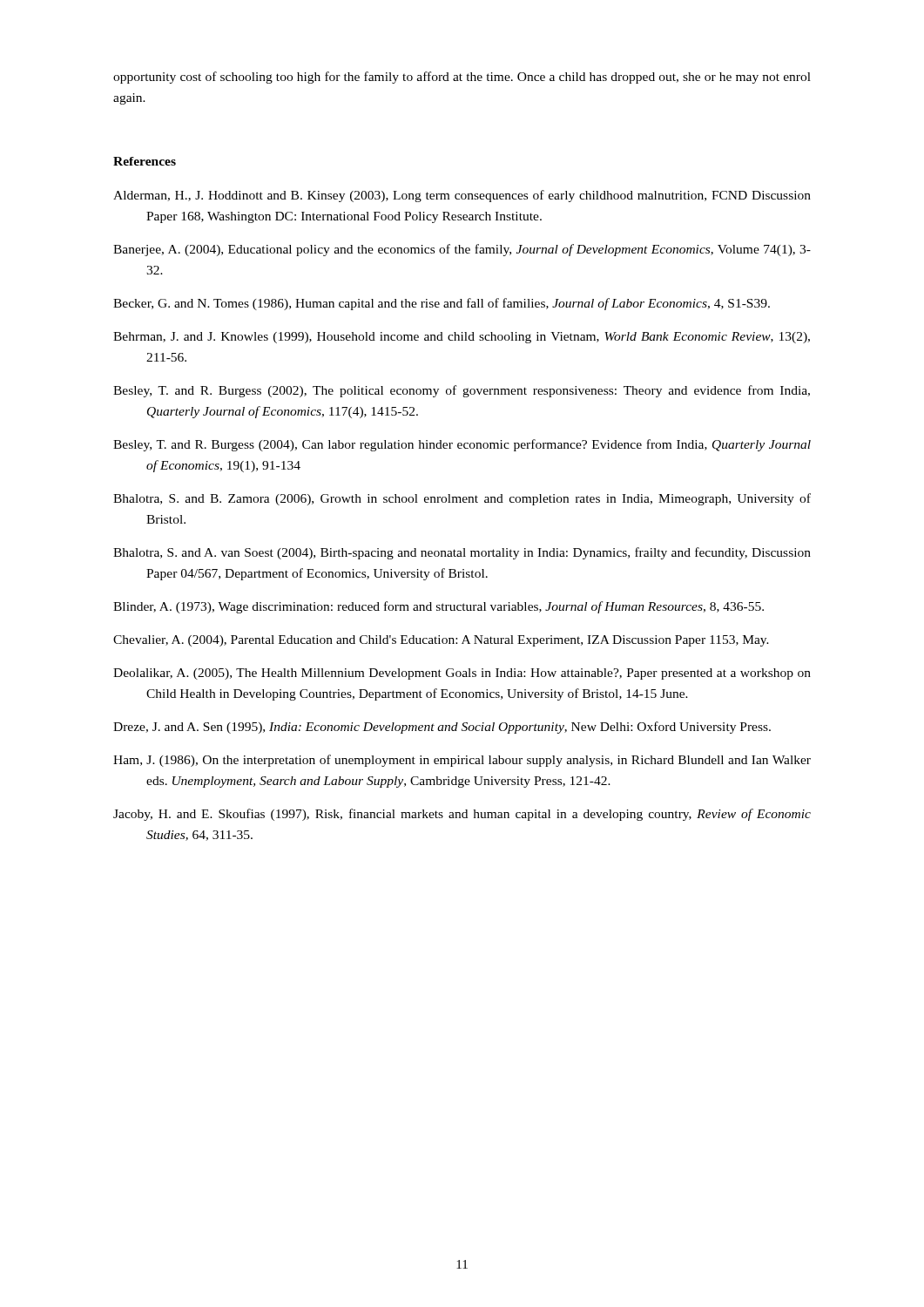Select the element starting "Besley, T. and R. Burgess (2004), Can labor"
924x1307 pixels.
click(462, 454)
